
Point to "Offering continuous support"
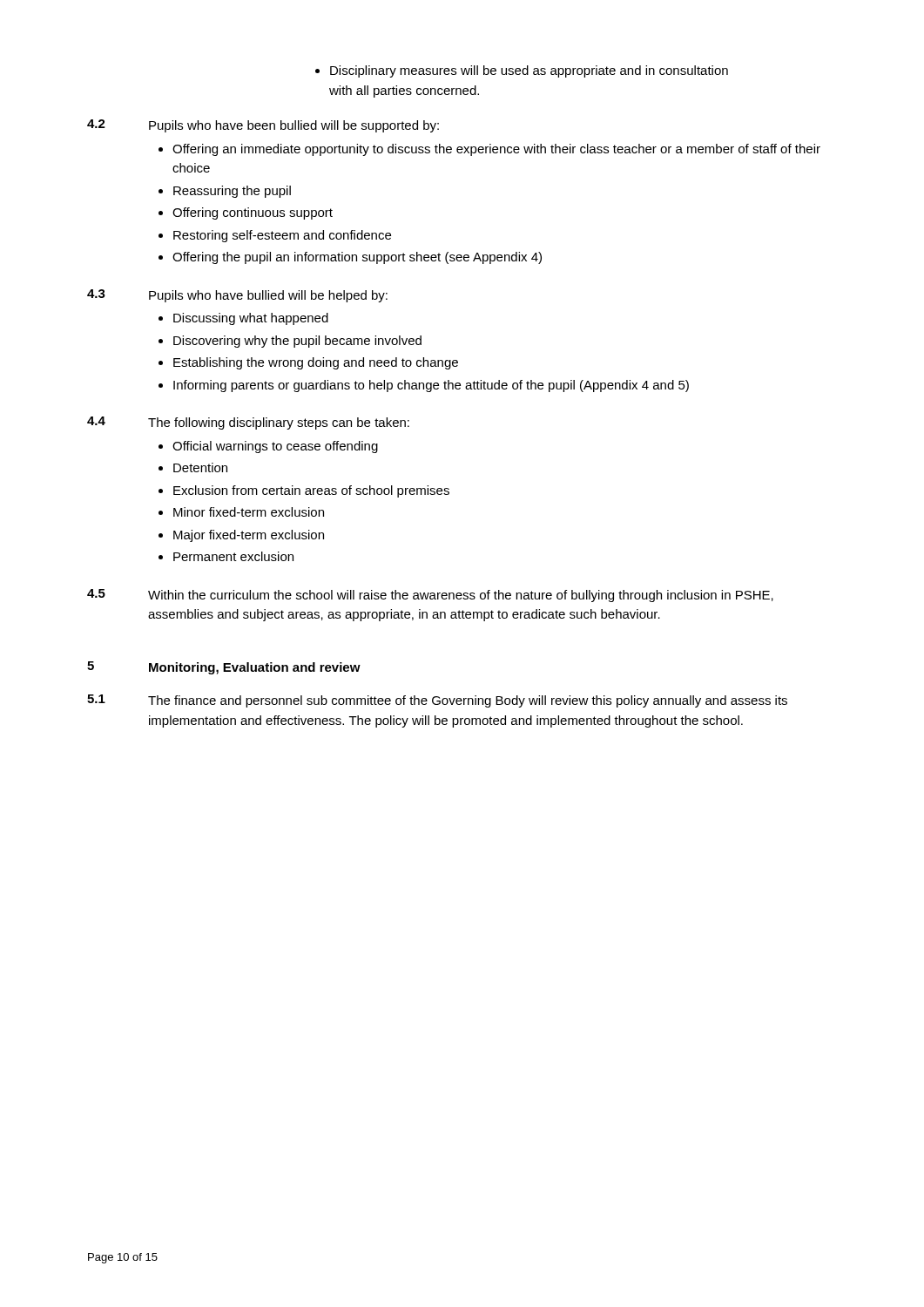click(x=253, y=212)
